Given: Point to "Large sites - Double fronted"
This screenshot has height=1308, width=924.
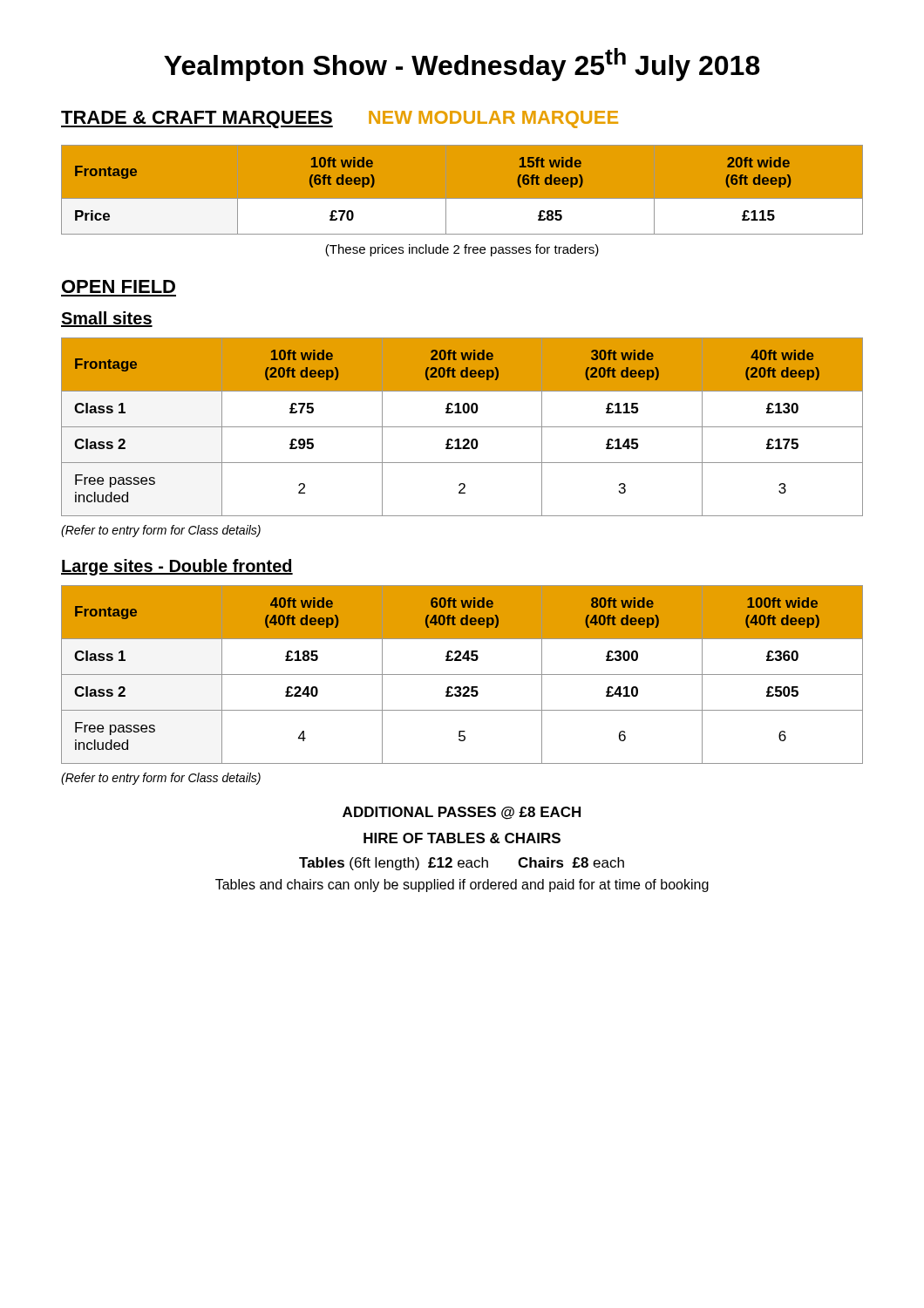Looking at the screenshot, I should [177, 566].
